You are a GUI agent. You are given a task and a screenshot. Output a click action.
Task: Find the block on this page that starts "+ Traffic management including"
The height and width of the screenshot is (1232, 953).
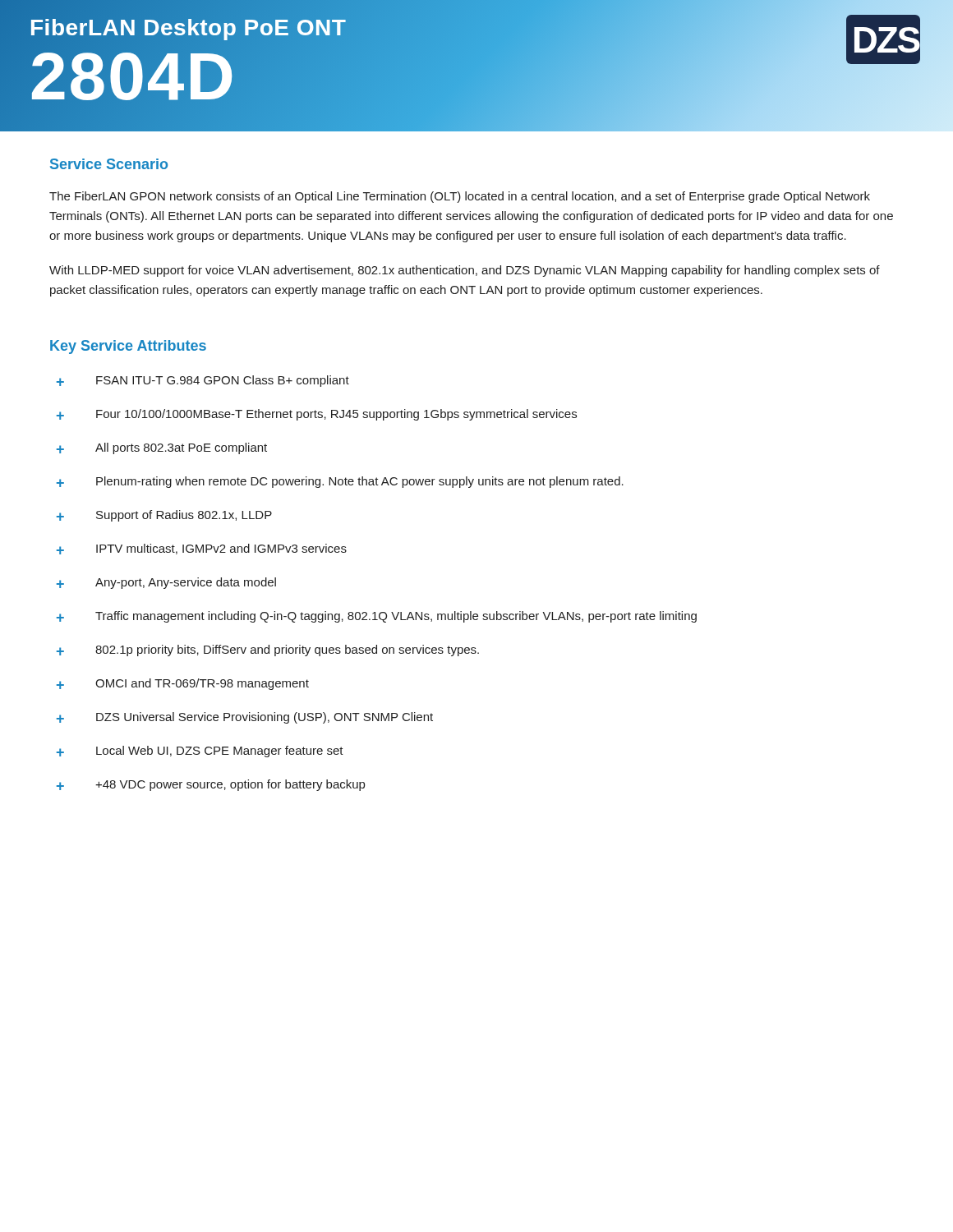tap(476, 618)
